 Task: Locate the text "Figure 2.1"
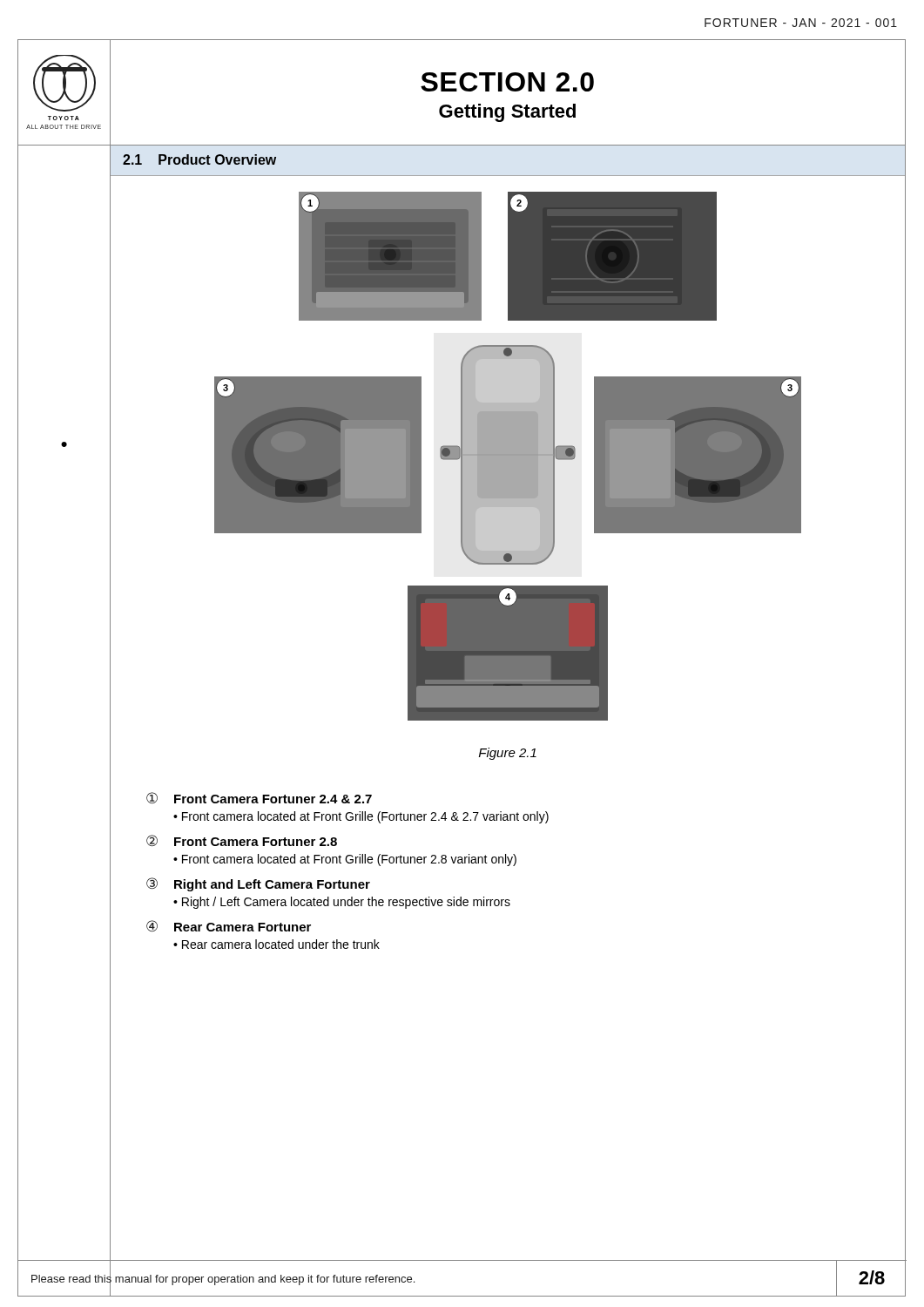pos(508,752)
